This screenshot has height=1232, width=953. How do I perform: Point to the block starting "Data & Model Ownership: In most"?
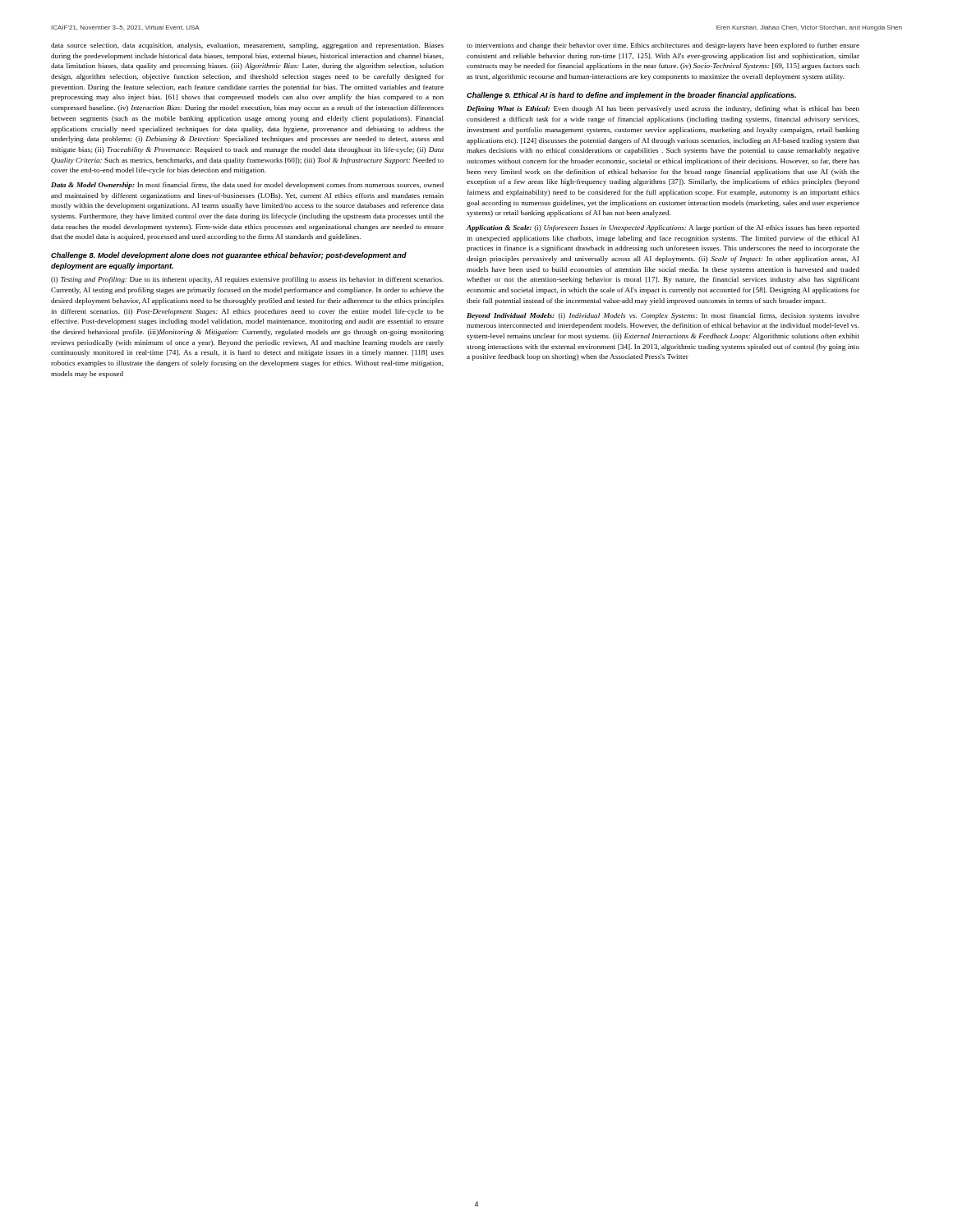point(247,211)
